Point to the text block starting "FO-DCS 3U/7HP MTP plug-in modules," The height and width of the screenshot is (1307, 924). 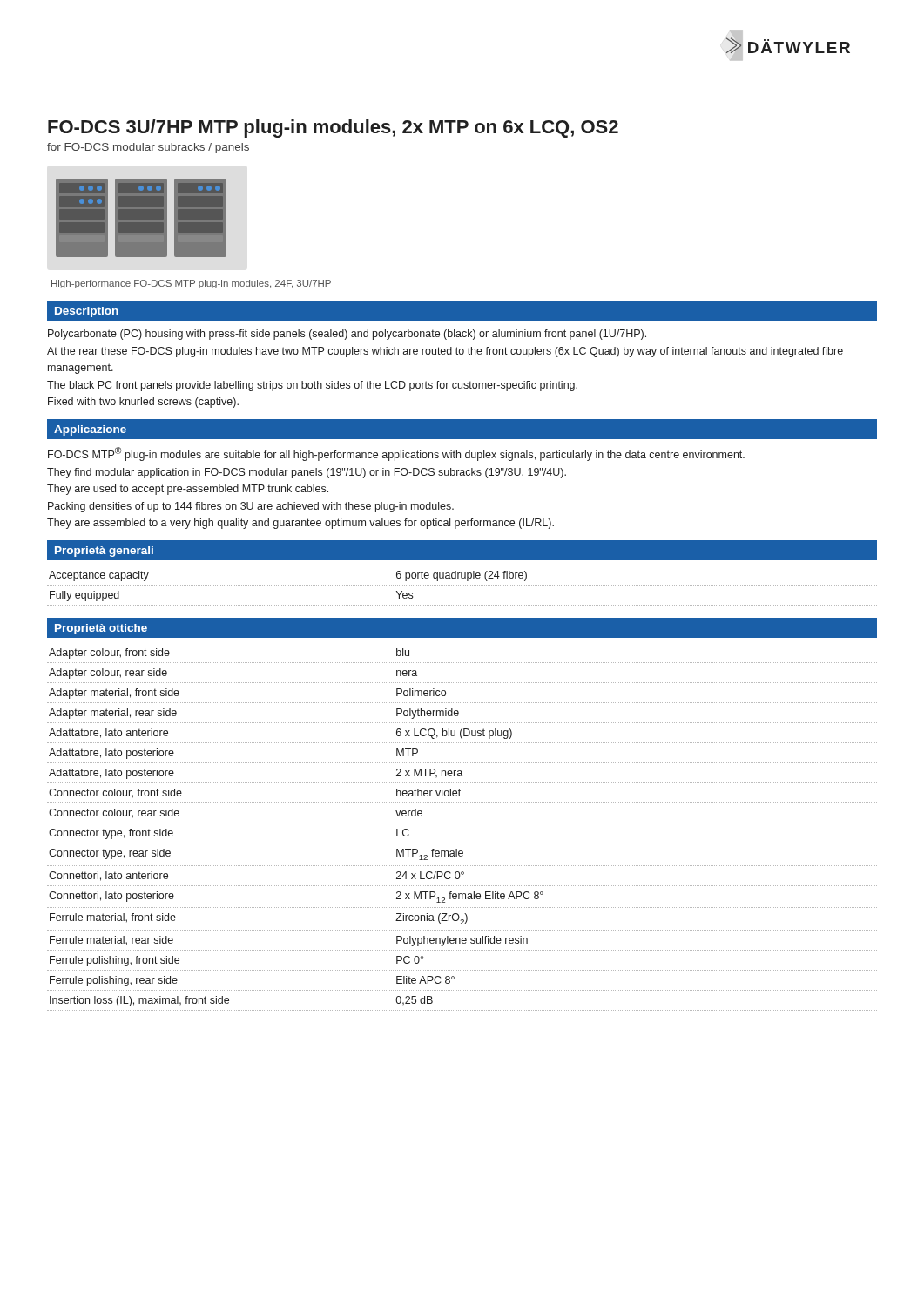click(x=333, y=127)
